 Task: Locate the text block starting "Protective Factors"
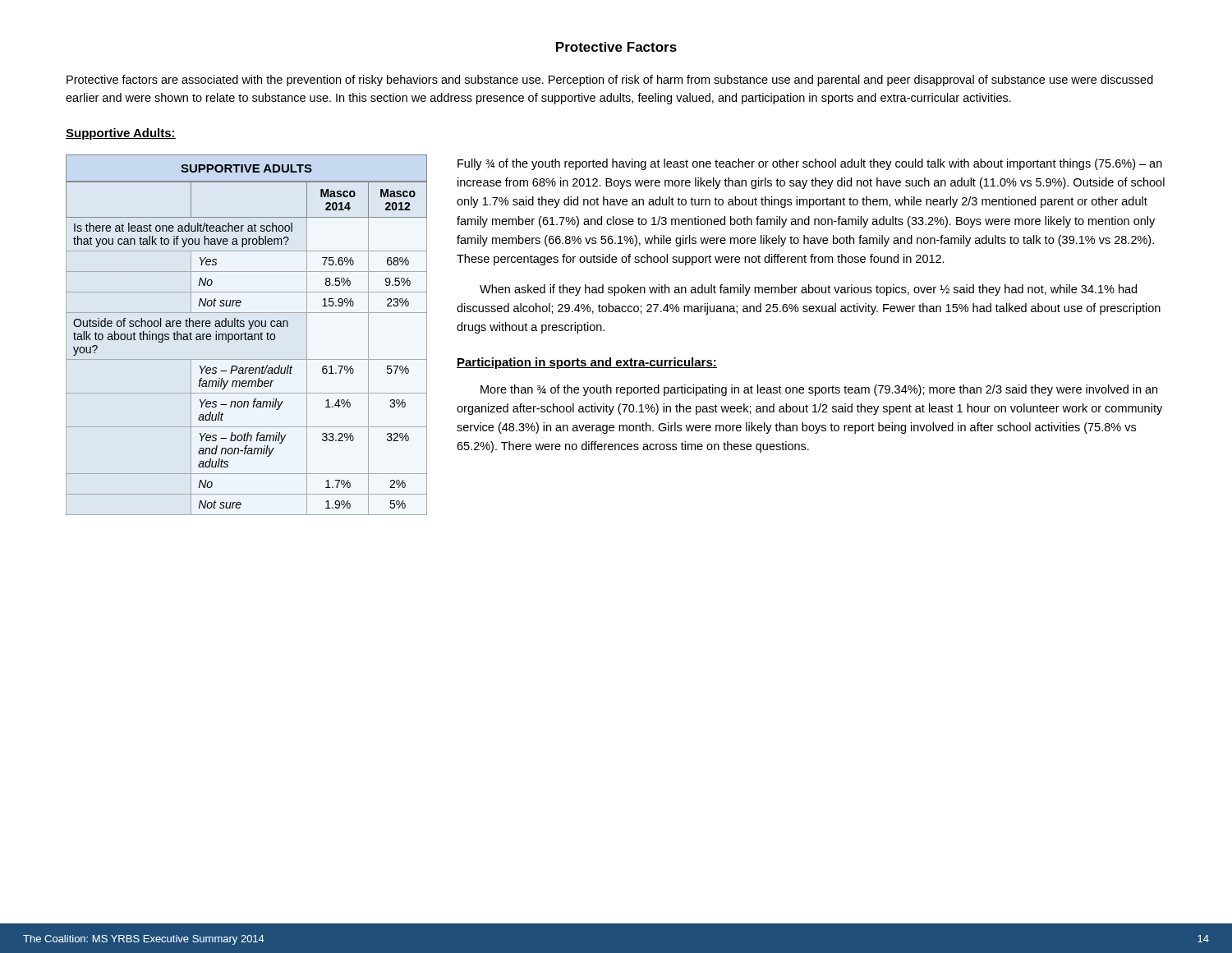pos(616,47)
